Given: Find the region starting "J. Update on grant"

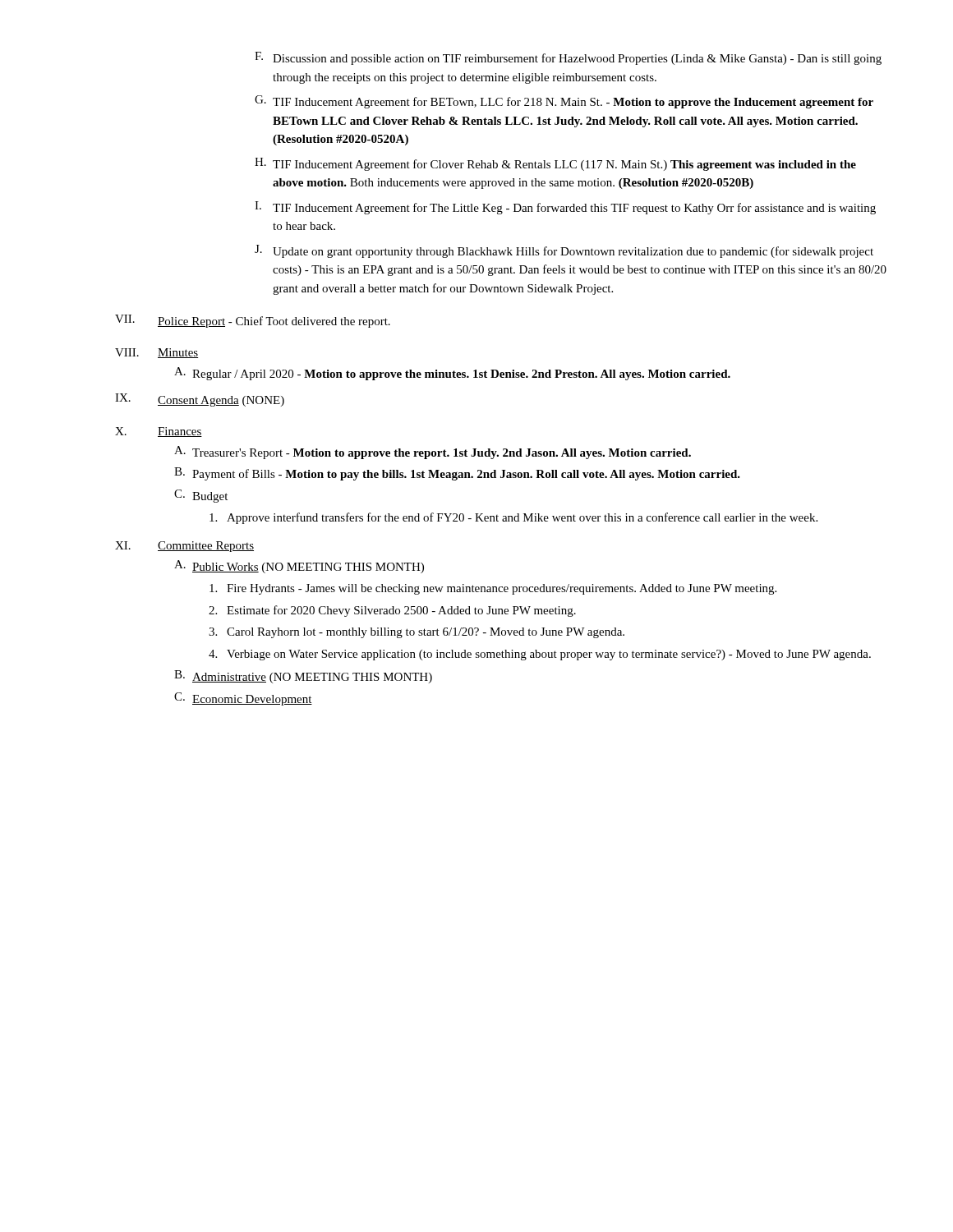Looking at the screenshot, I should [x=571, y=270].
